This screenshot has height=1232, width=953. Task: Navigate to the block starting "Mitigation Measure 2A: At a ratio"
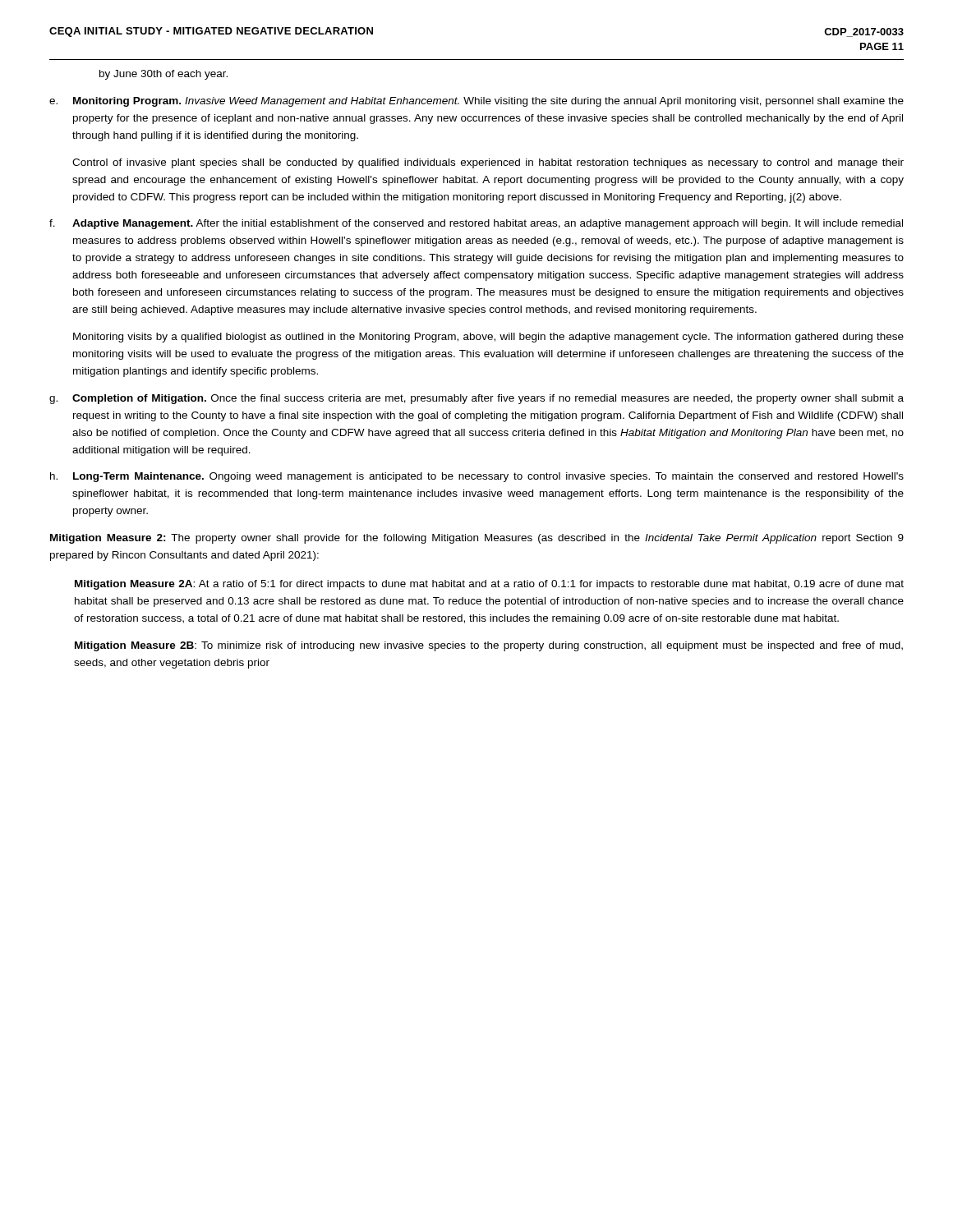[x=489, y=601]
